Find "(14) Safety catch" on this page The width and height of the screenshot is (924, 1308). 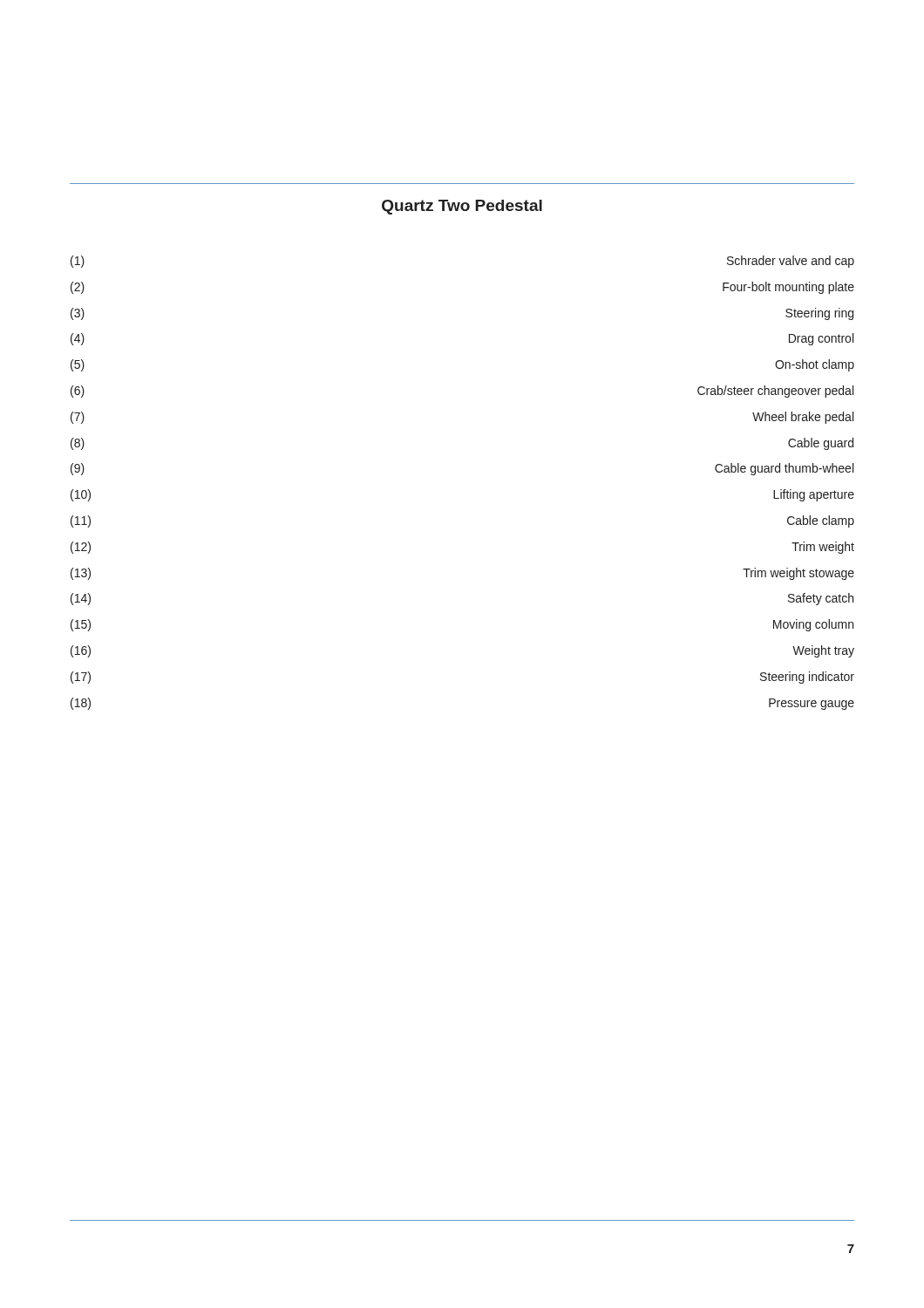click(77, 599)
